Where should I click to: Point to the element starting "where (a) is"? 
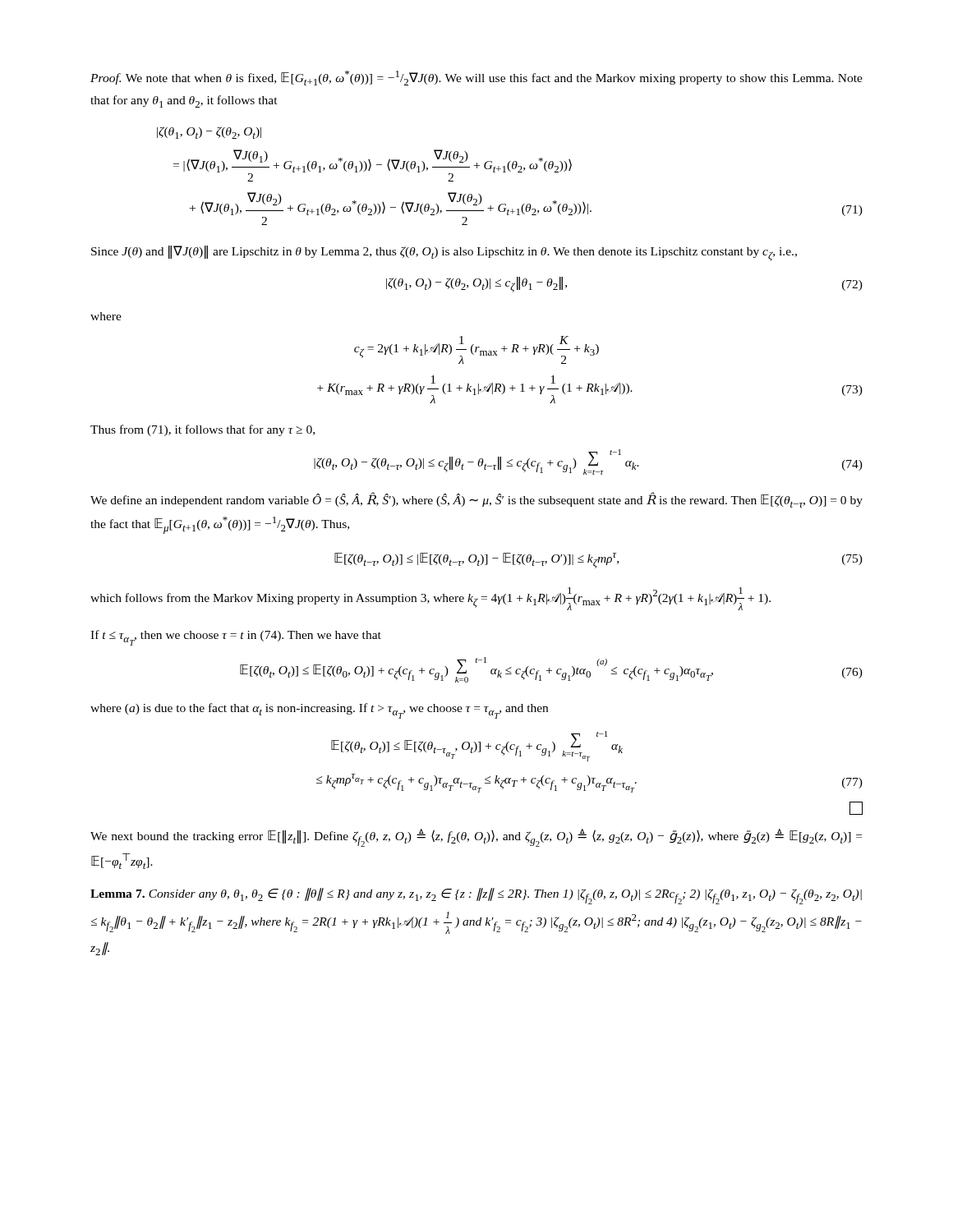coord(320,710)
